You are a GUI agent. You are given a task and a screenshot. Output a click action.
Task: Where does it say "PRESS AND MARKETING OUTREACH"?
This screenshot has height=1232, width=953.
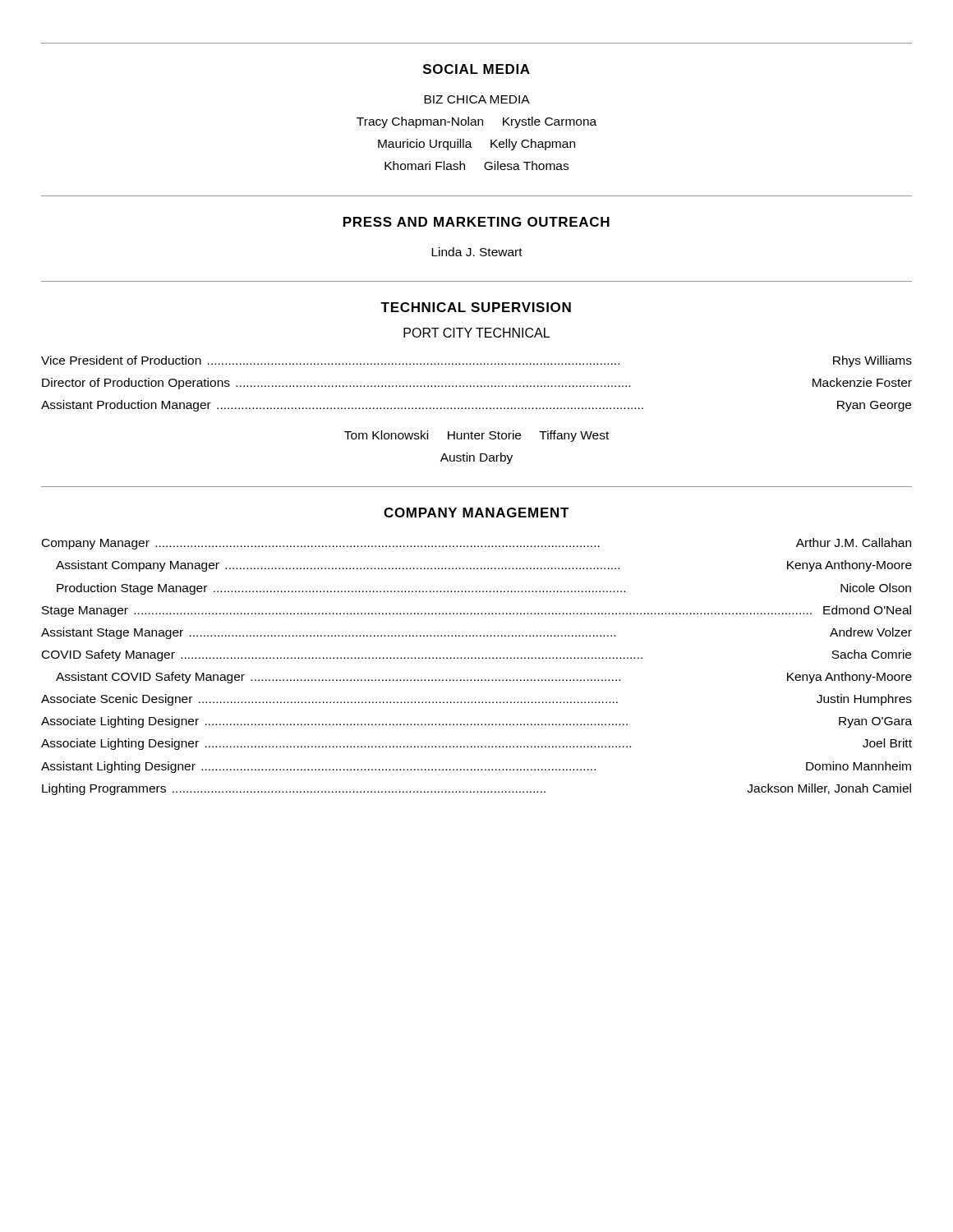point(476,222)
